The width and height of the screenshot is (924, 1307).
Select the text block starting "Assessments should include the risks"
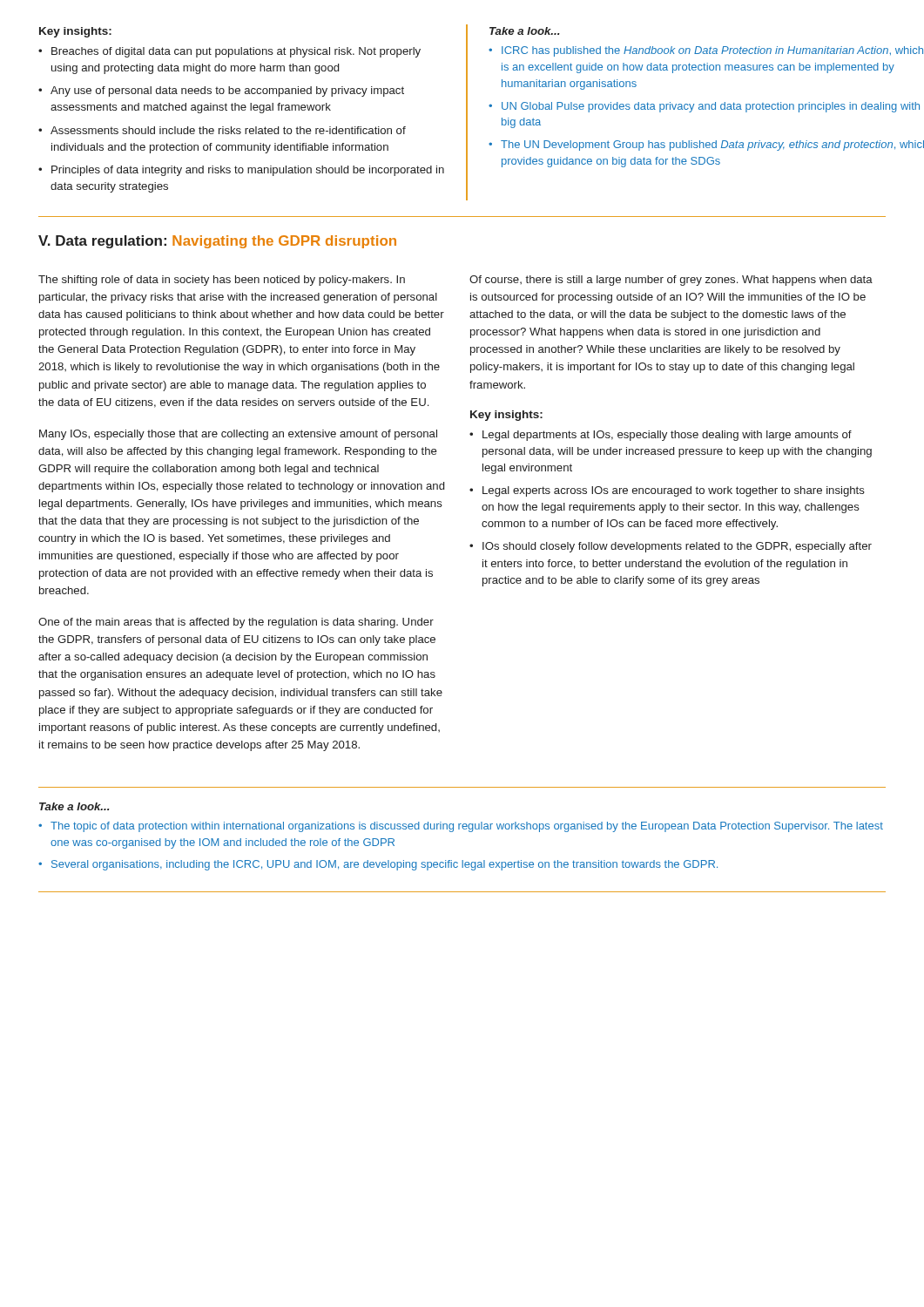click(x=242, y=138)
